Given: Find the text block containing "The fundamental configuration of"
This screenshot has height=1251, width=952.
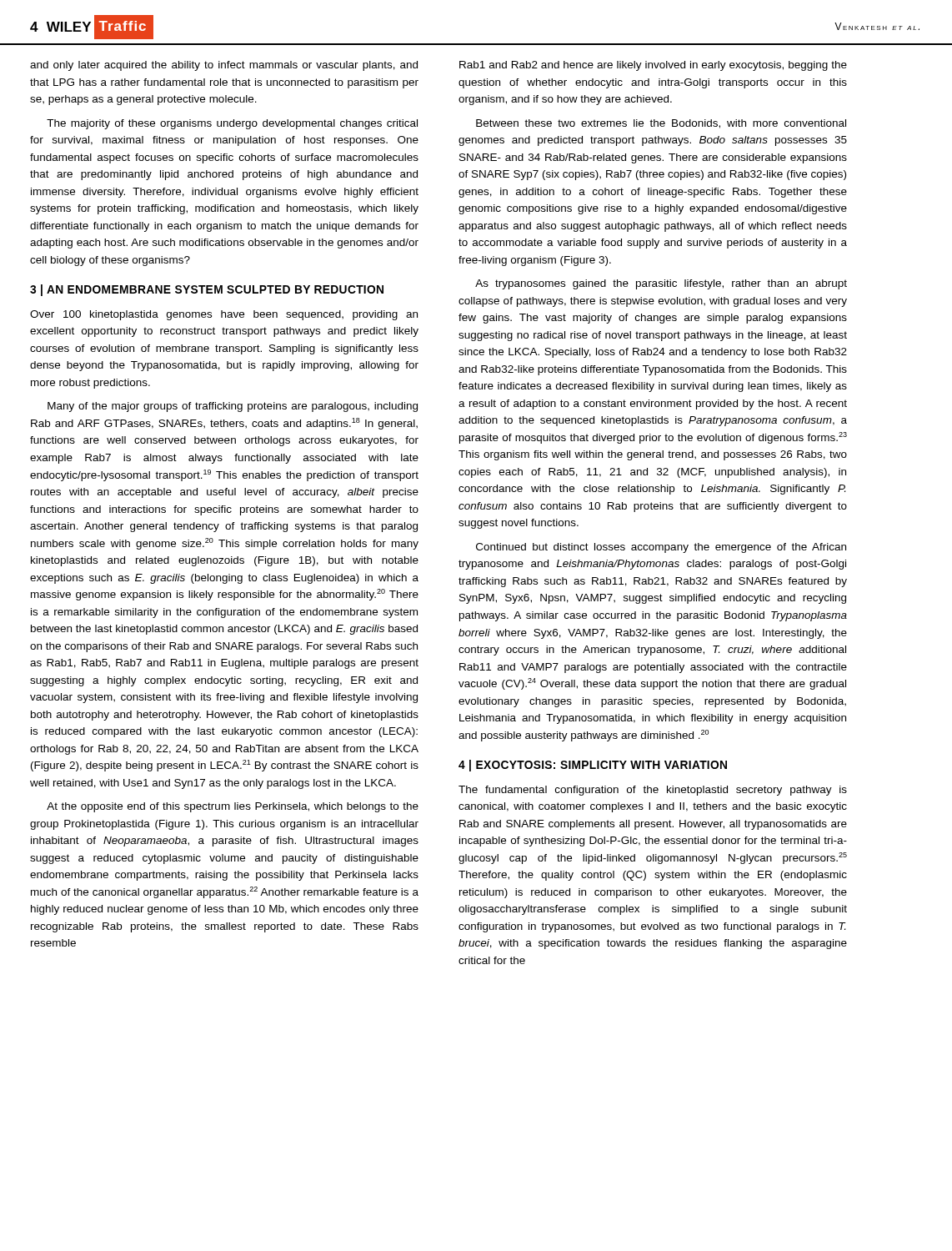Looking at the screenshot, I should [653, 875].
